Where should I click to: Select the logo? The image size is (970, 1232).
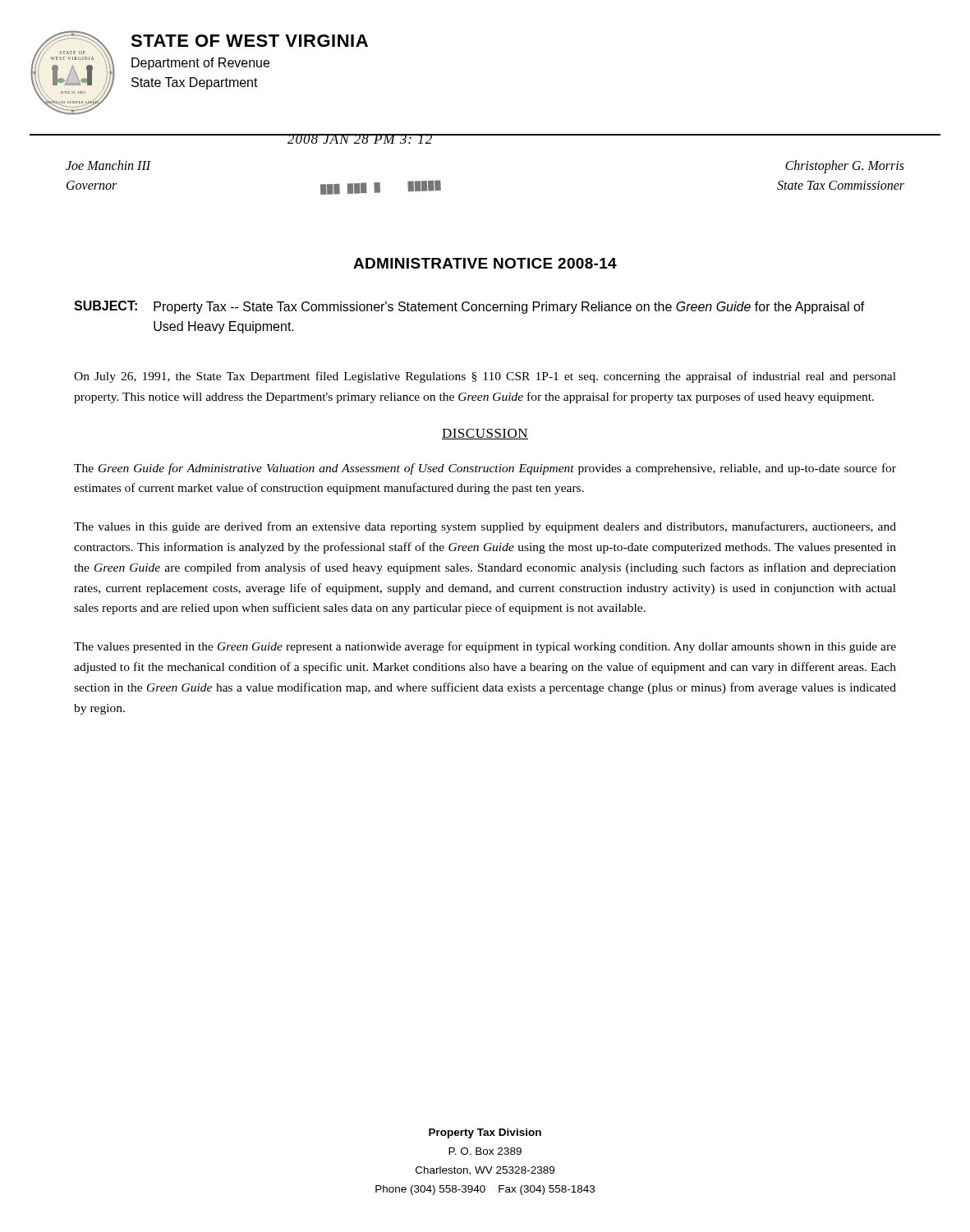73,73
